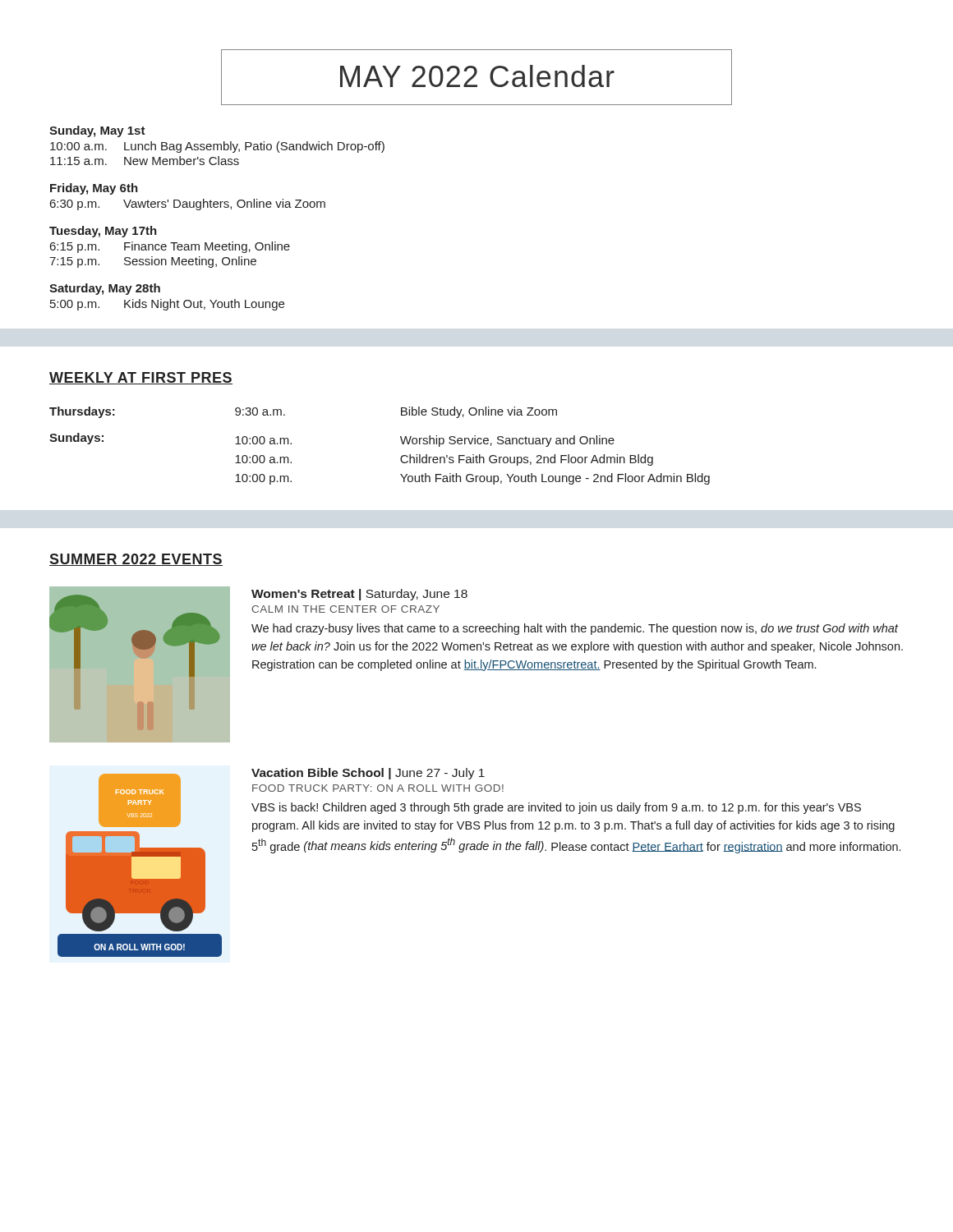Click on the photo

pyautogui.click(x=140, y=664)
